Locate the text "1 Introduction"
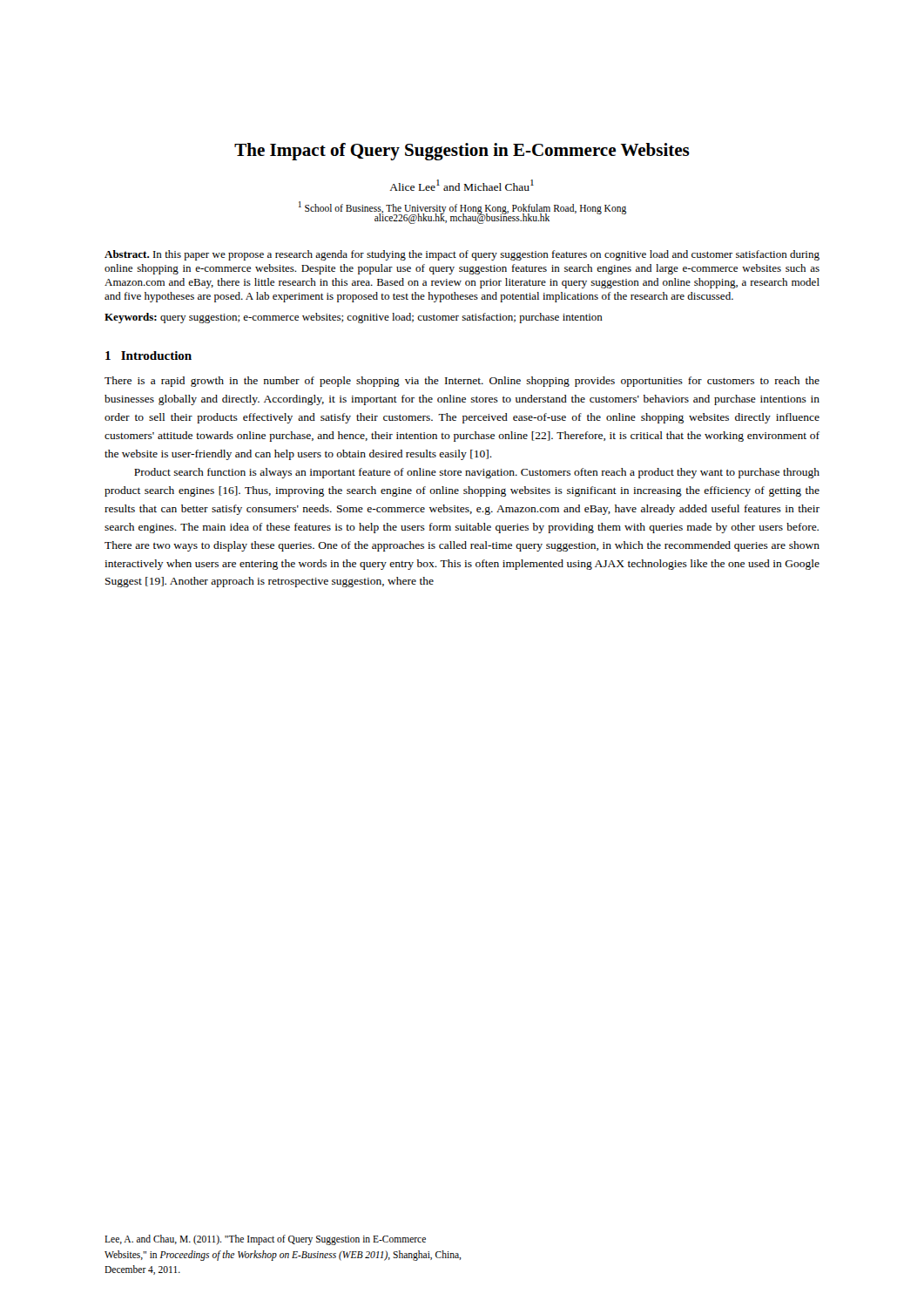924x1307 pixels. [148, 356]
